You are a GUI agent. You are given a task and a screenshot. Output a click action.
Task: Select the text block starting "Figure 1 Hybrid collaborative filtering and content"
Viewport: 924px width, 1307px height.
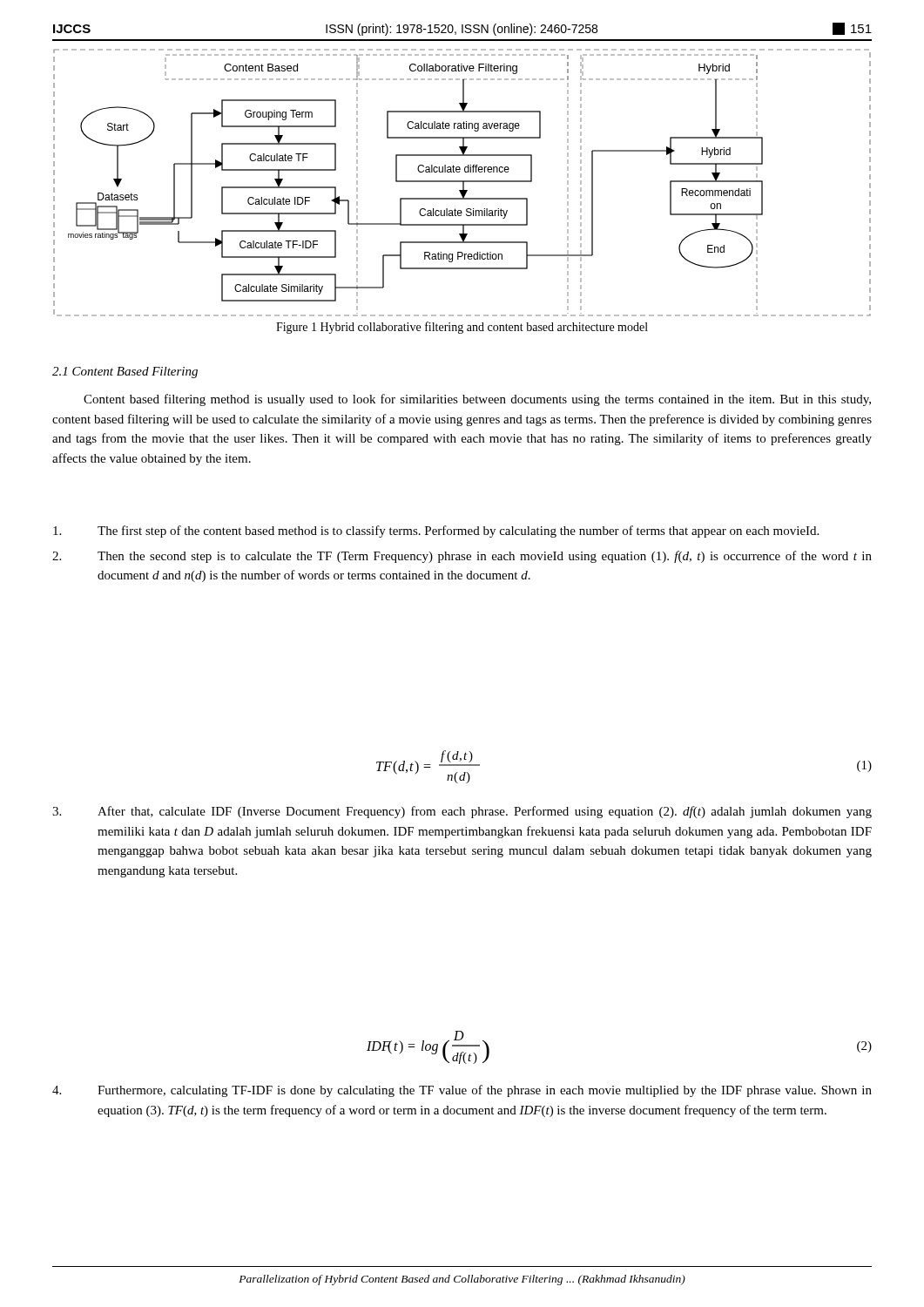[x=462, y=327]
